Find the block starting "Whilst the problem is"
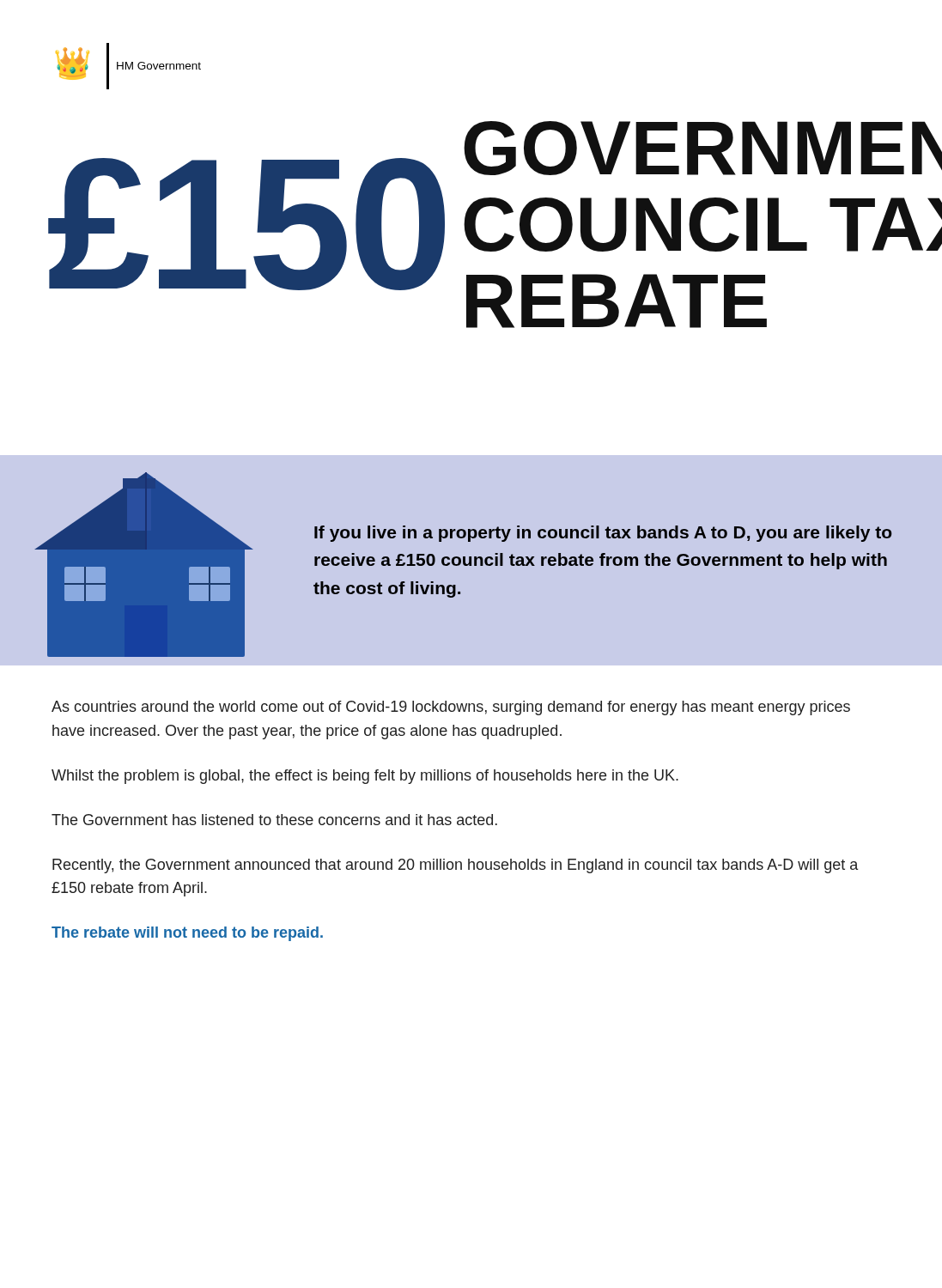942x1288 pixels. pos(365,775)
